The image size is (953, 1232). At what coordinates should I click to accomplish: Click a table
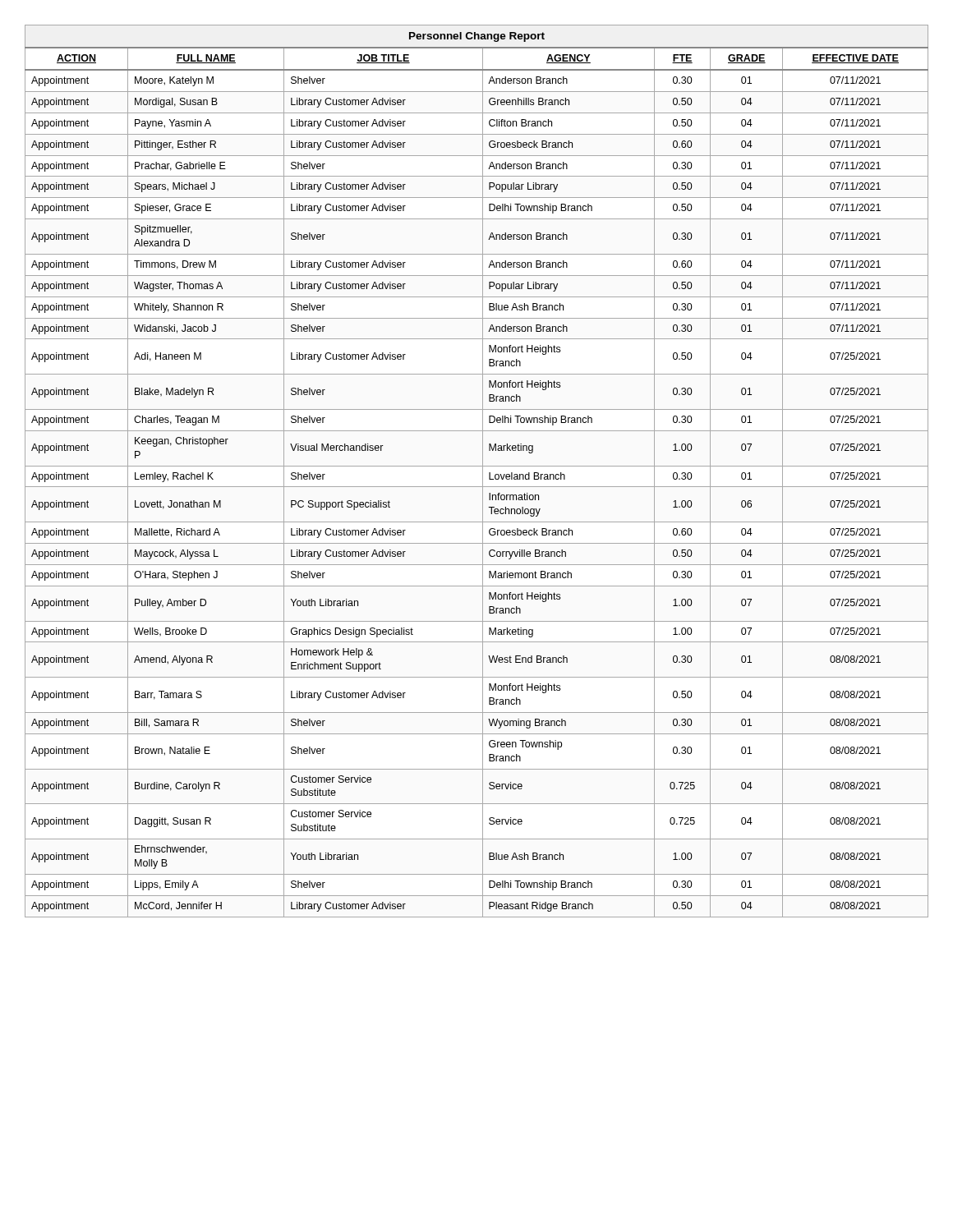tap(476, 471)
